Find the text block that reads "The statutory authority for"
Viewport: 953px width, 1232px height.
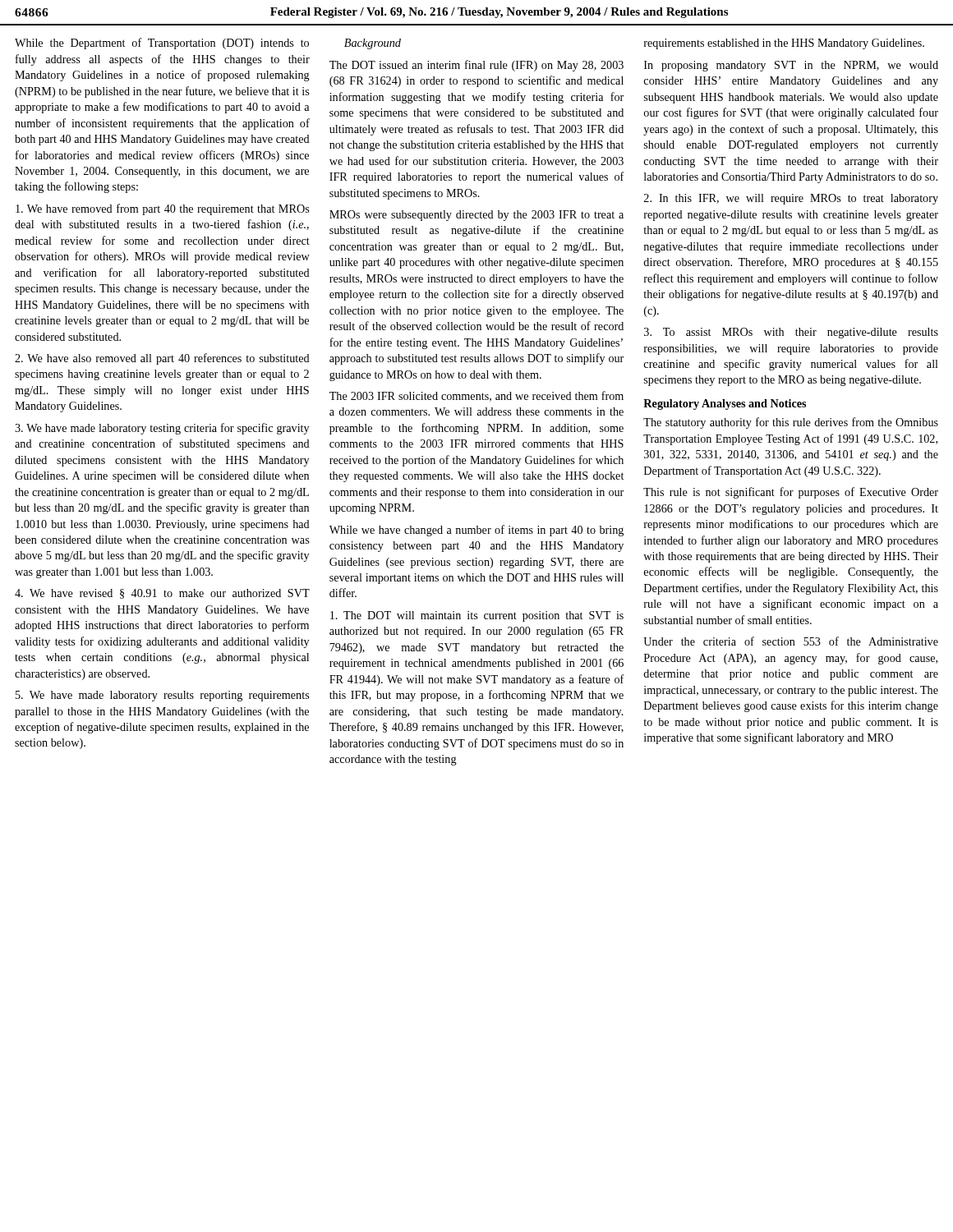pyautogui.click(x=791, y=447)
